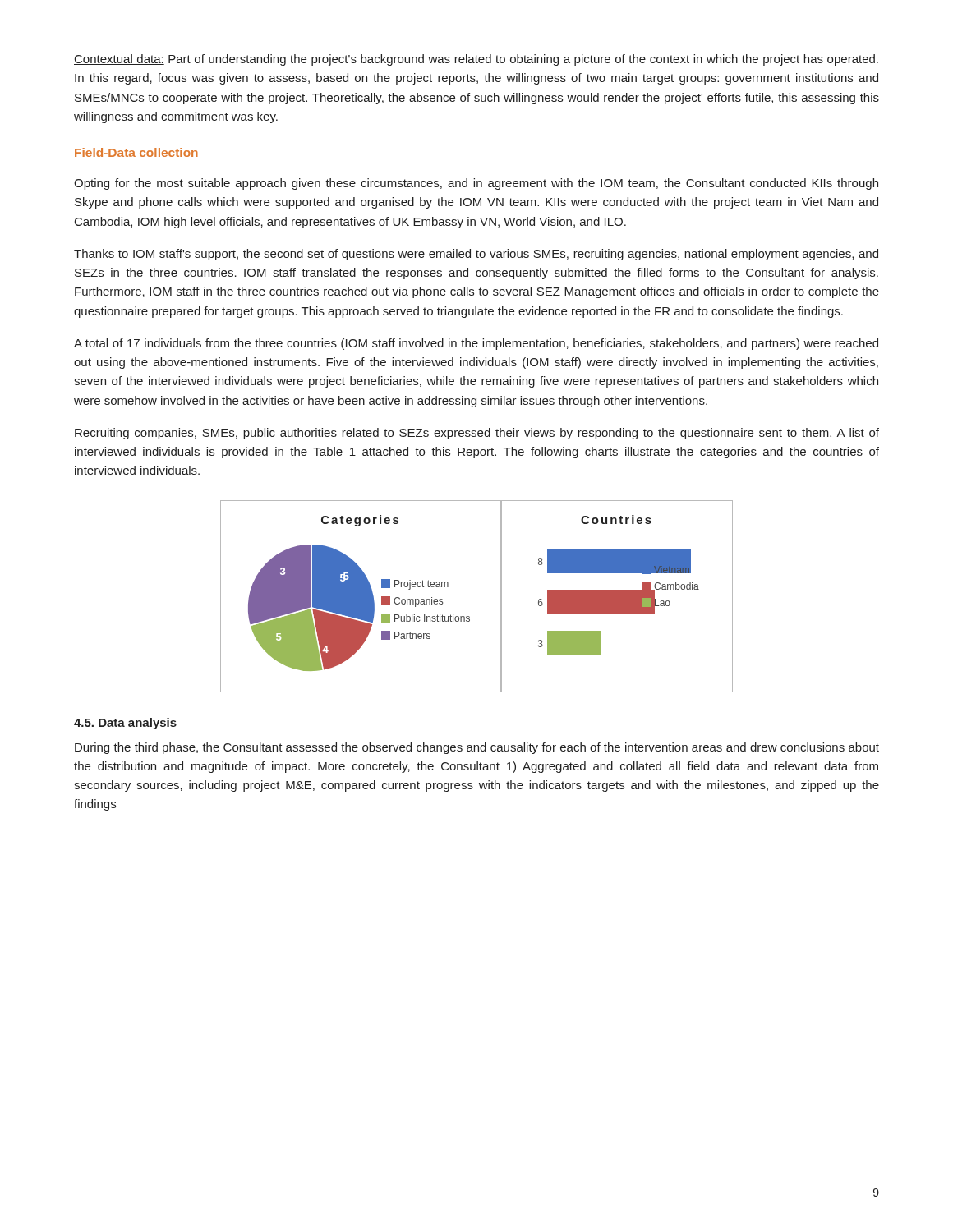Find "4.5. Data analysis" on this page

125,722
